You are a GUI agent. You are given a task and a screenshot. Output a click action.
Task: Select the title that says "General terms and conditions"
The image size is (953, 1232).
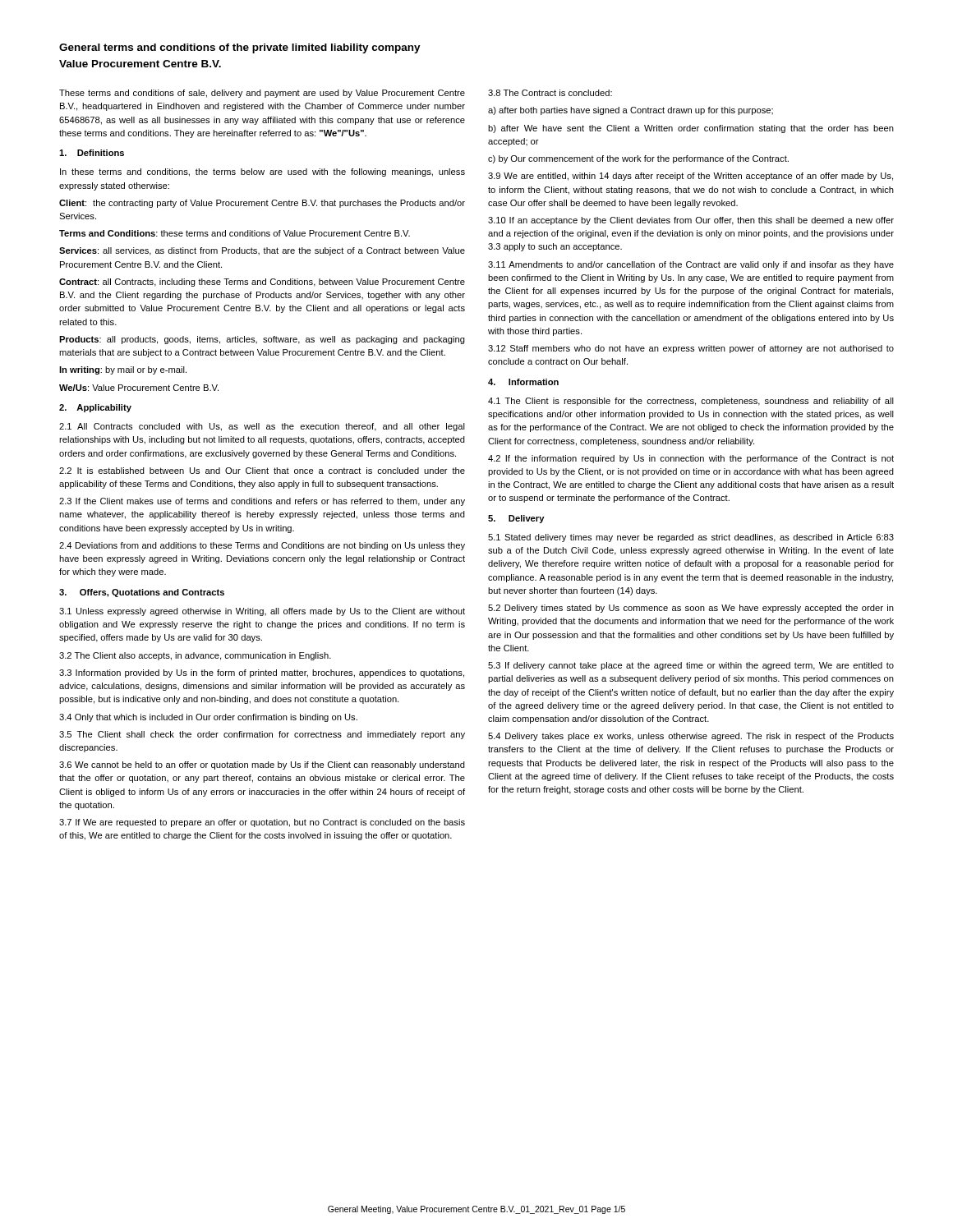click(x=240, y=48)
